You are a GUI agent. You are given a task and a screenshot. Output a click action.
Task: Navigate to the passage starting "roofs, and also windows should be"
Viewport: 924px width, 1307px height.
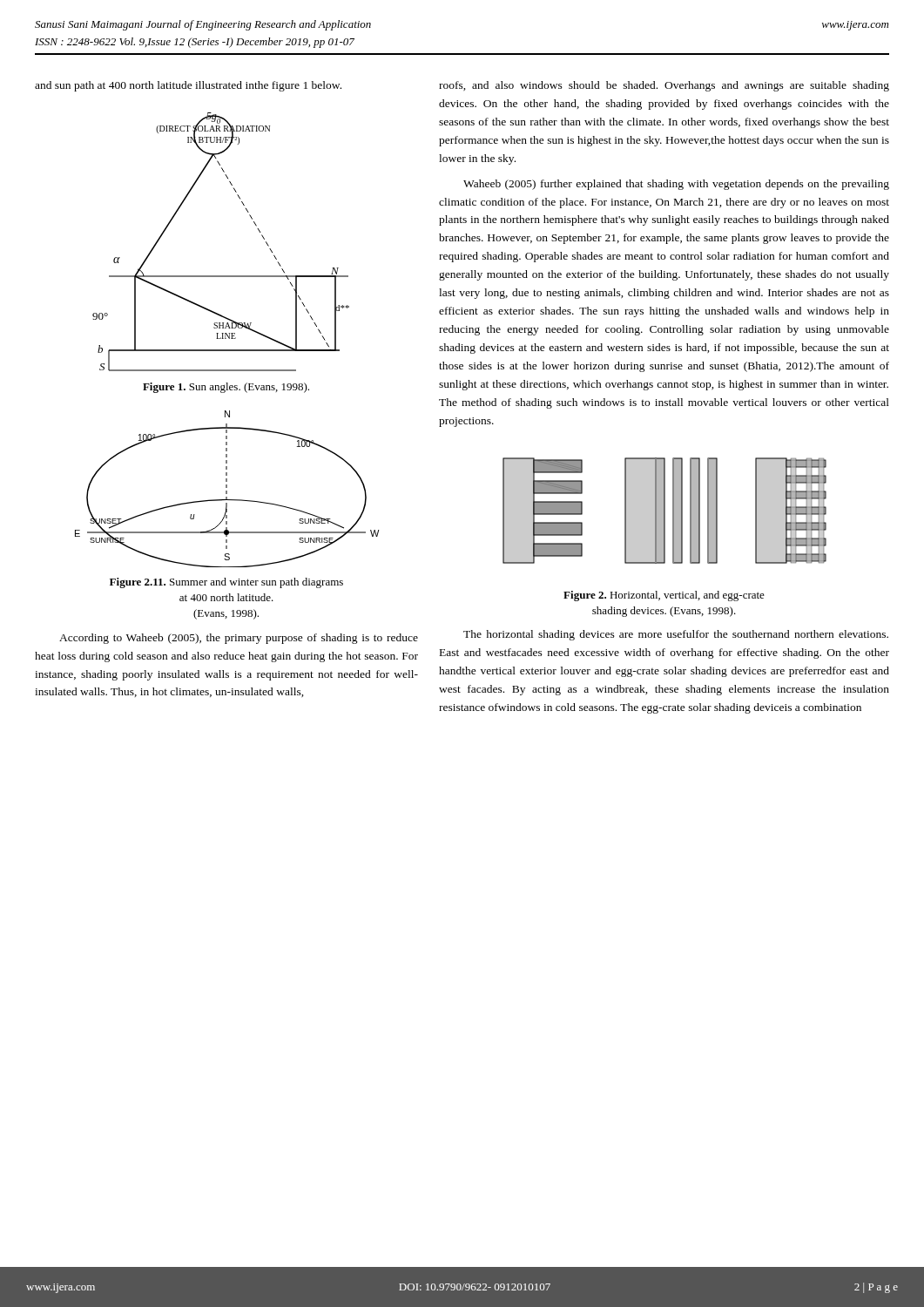point(664,121)
